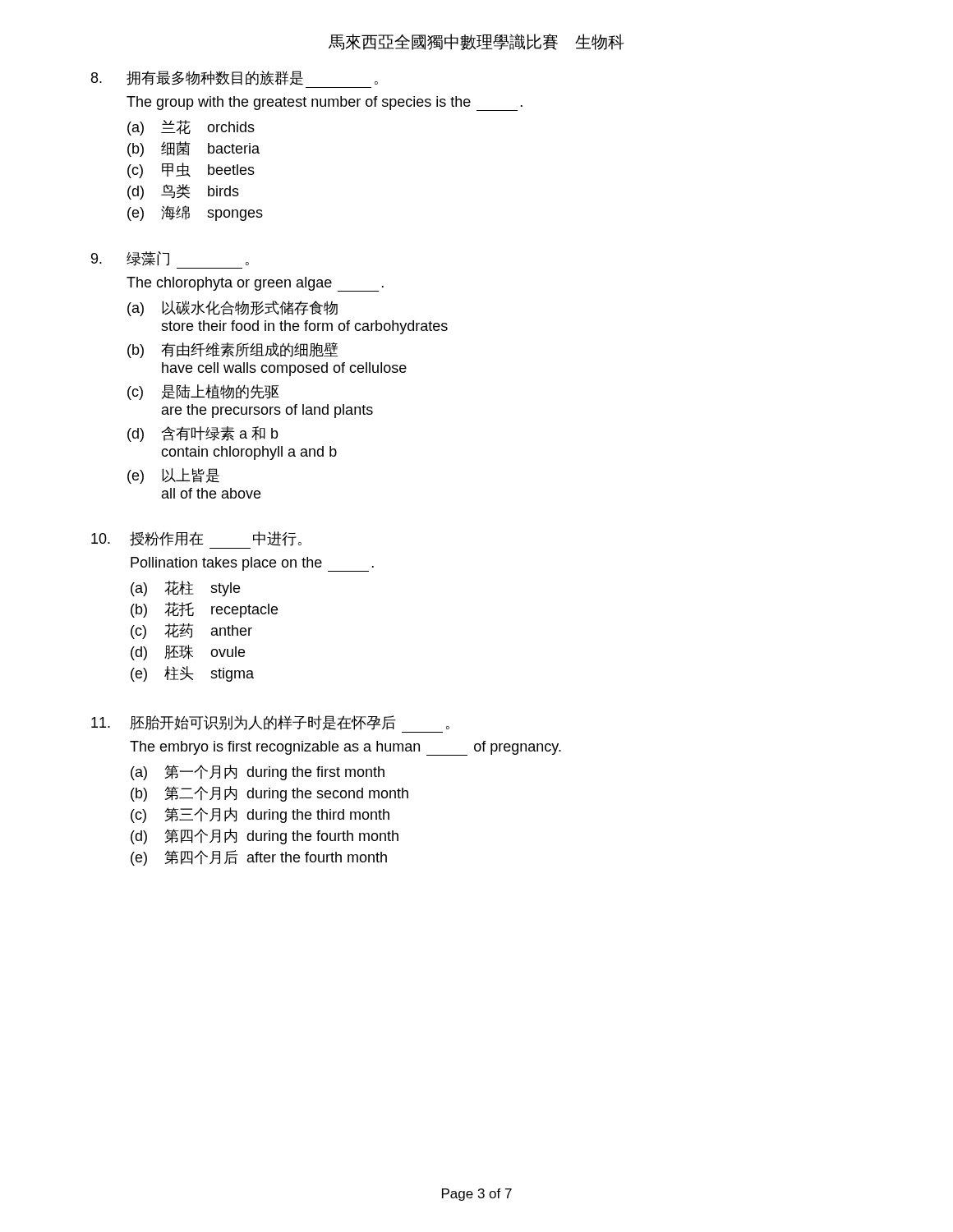Find the block on this page that starts "9. 绿藻门 。 The"
The image size is (953, 1232).
coord(170,259)
